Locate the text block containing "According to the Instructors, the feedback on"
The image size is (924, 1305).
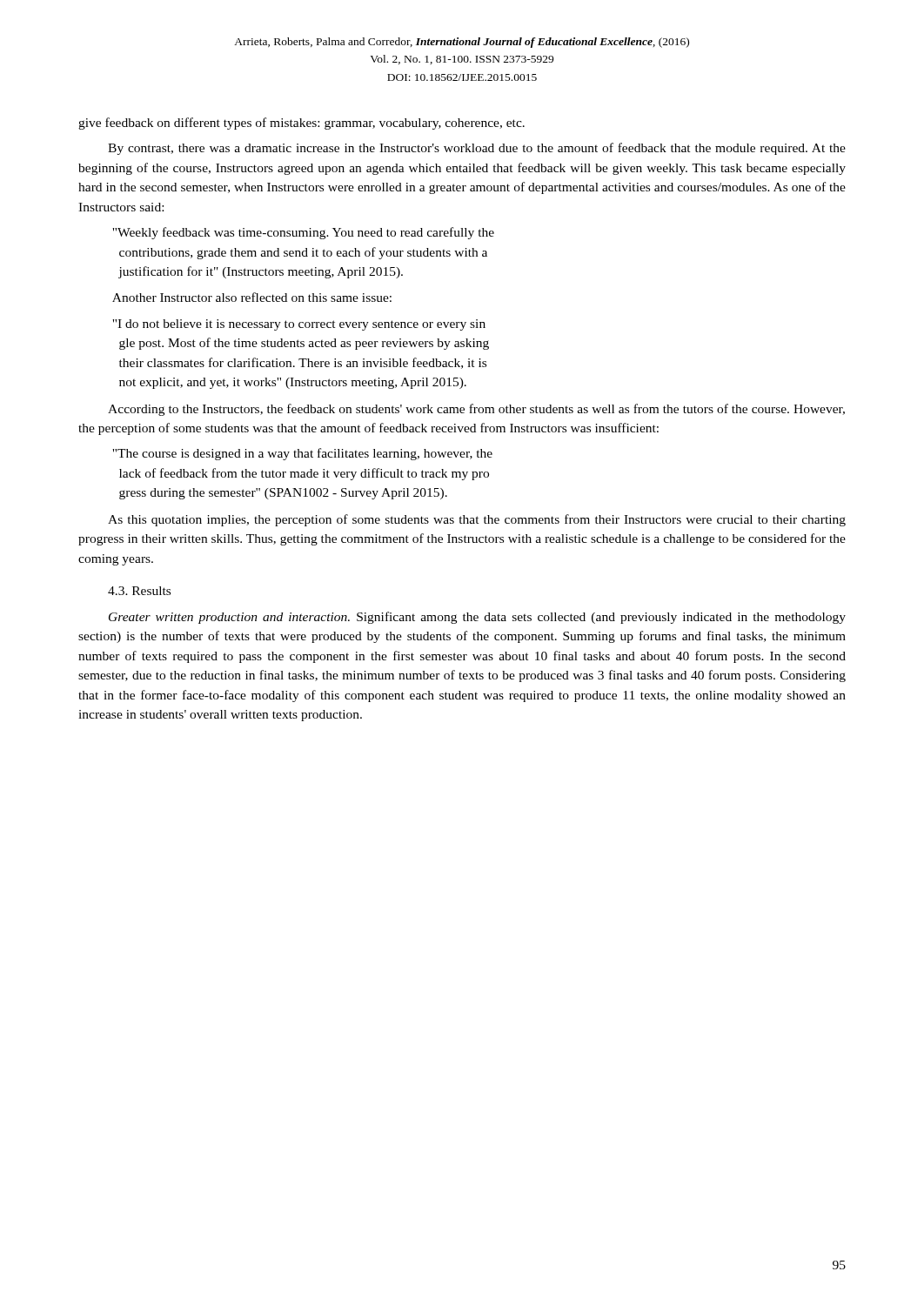[462, 418]
